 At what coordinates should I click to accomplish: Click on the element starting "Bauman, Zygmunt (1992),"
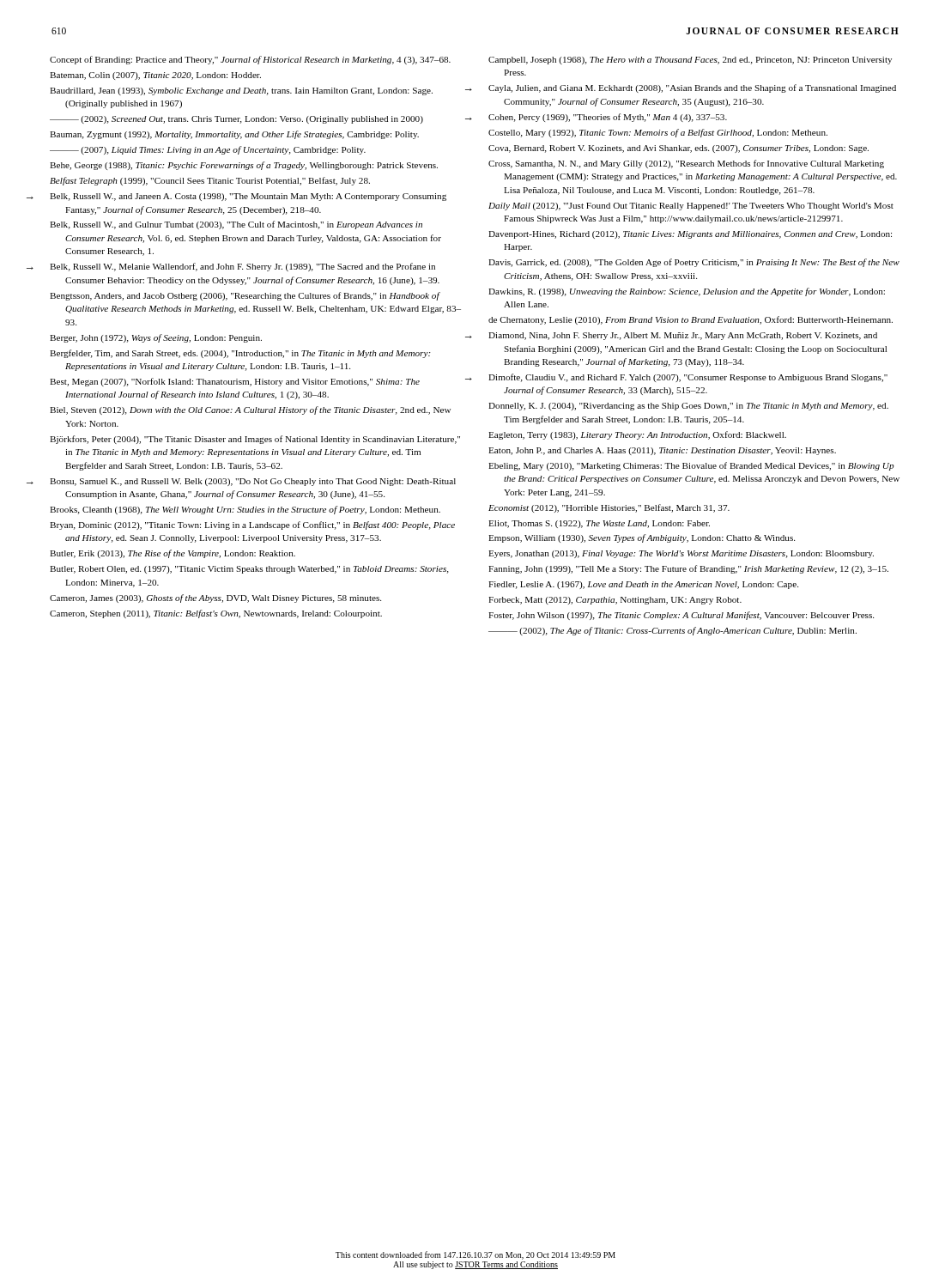tap(235, 134)
